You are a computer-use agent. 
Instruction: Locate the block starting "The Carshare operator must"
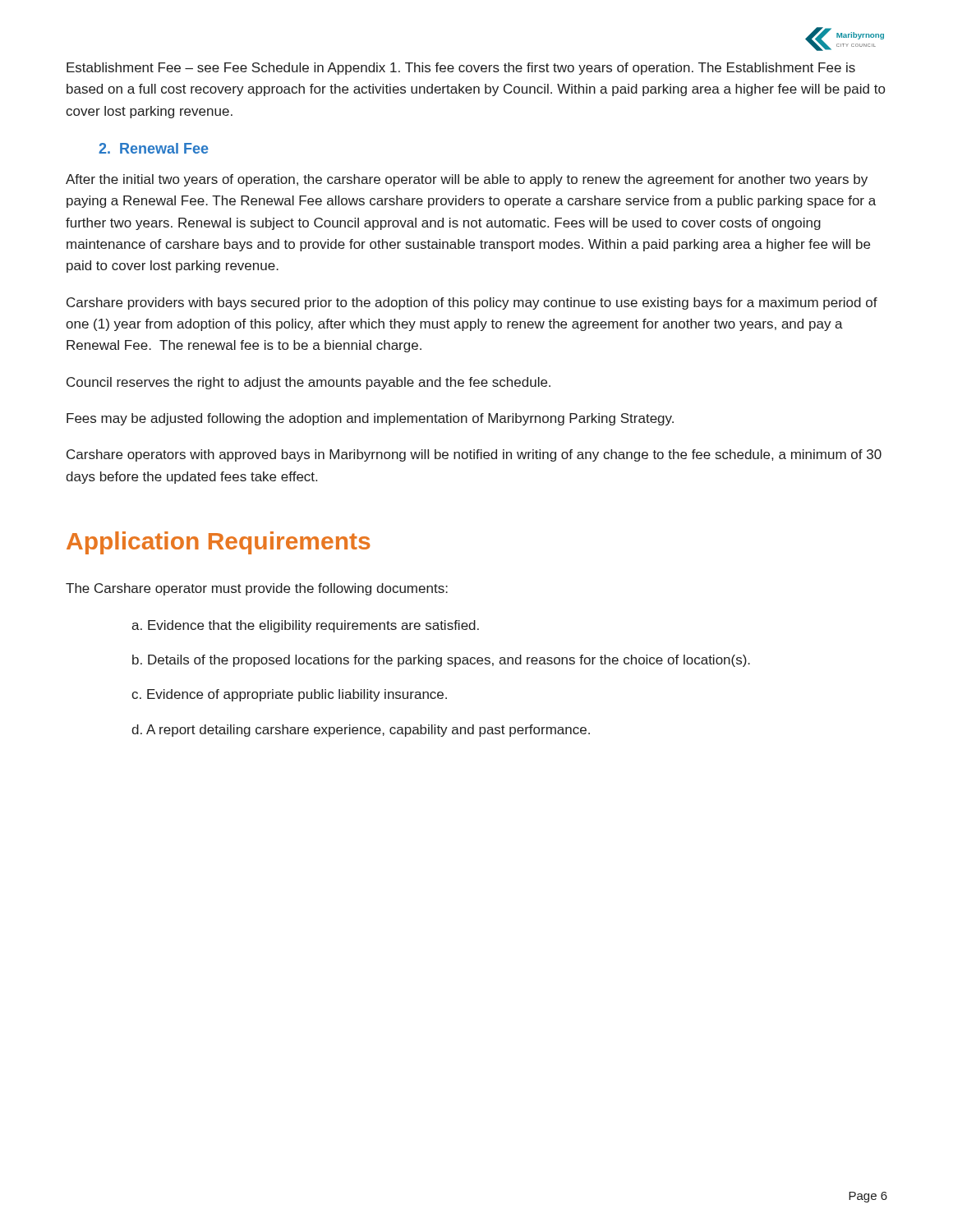257,589
